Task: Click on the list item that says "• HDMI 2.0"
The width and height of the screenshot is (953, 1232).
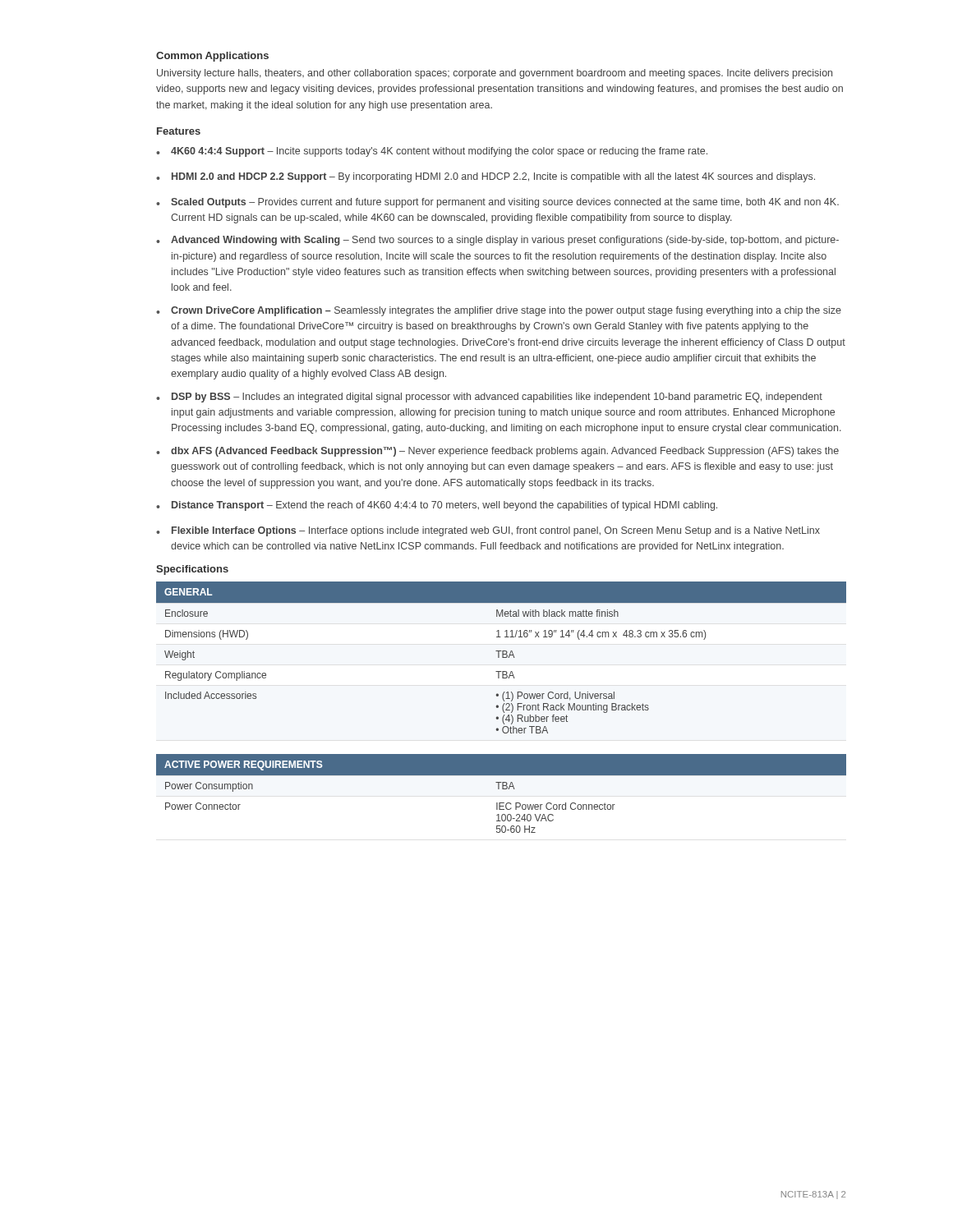Action: click(501, 178)
